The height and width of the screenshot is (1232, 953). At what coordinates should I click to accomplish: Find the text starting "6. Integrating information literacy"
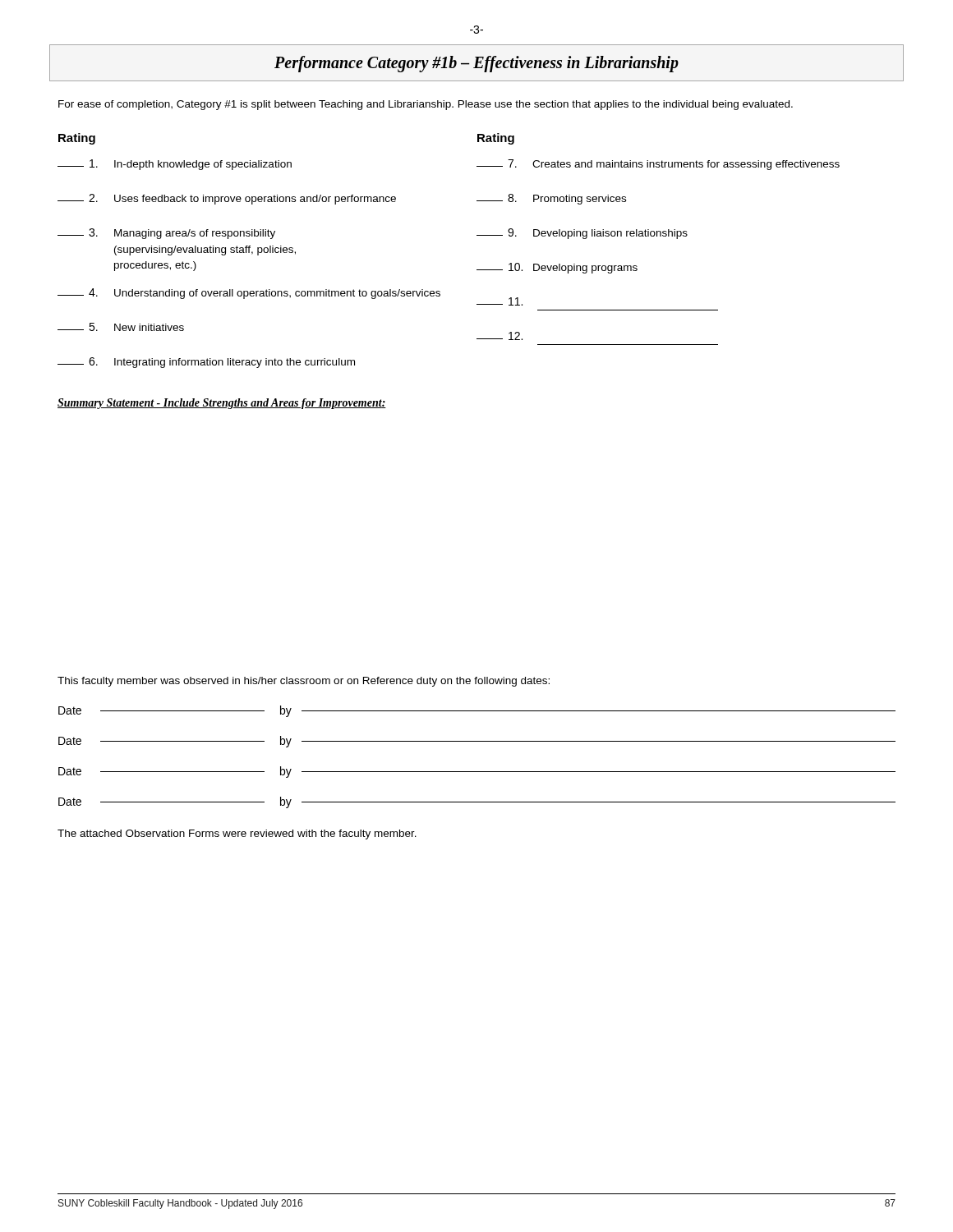pyautogui.click(x=267, y=362)
